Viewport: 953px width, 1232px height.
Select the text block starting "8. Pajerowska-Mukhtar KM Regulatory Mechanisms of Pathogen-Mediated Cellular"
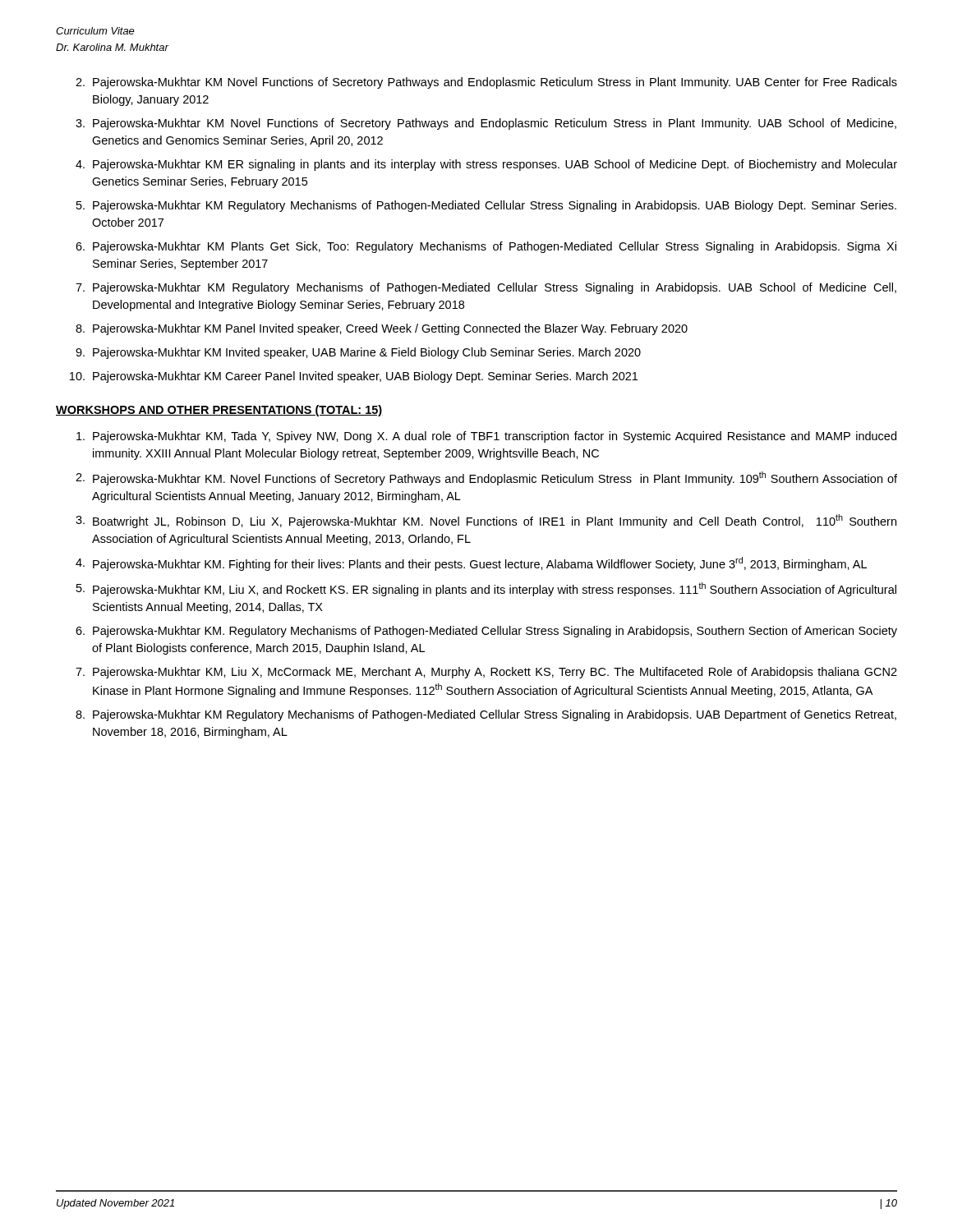point(476,723)
